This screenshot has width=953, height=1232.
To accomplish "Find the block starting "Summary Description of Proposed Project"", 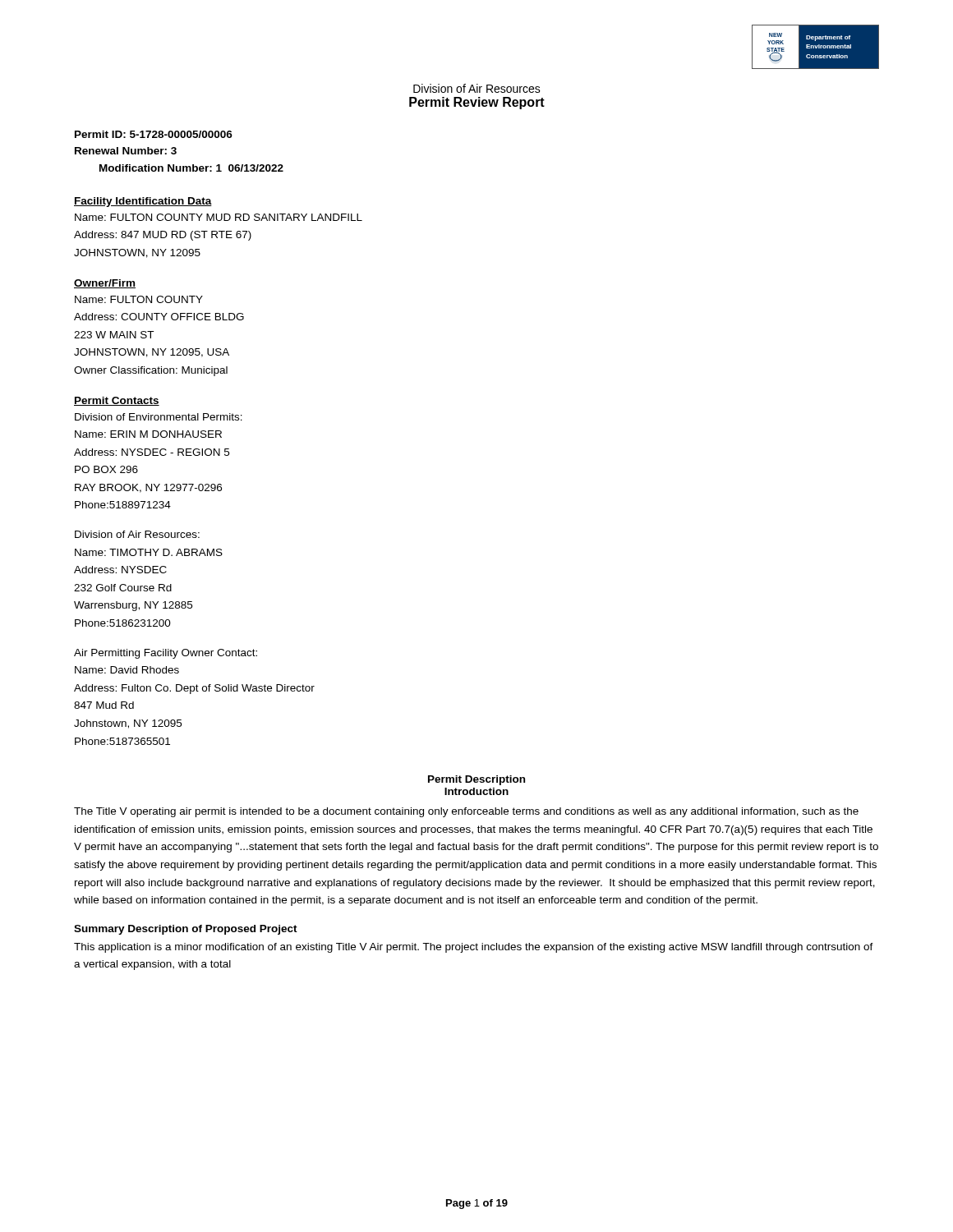I will [186, 928].
